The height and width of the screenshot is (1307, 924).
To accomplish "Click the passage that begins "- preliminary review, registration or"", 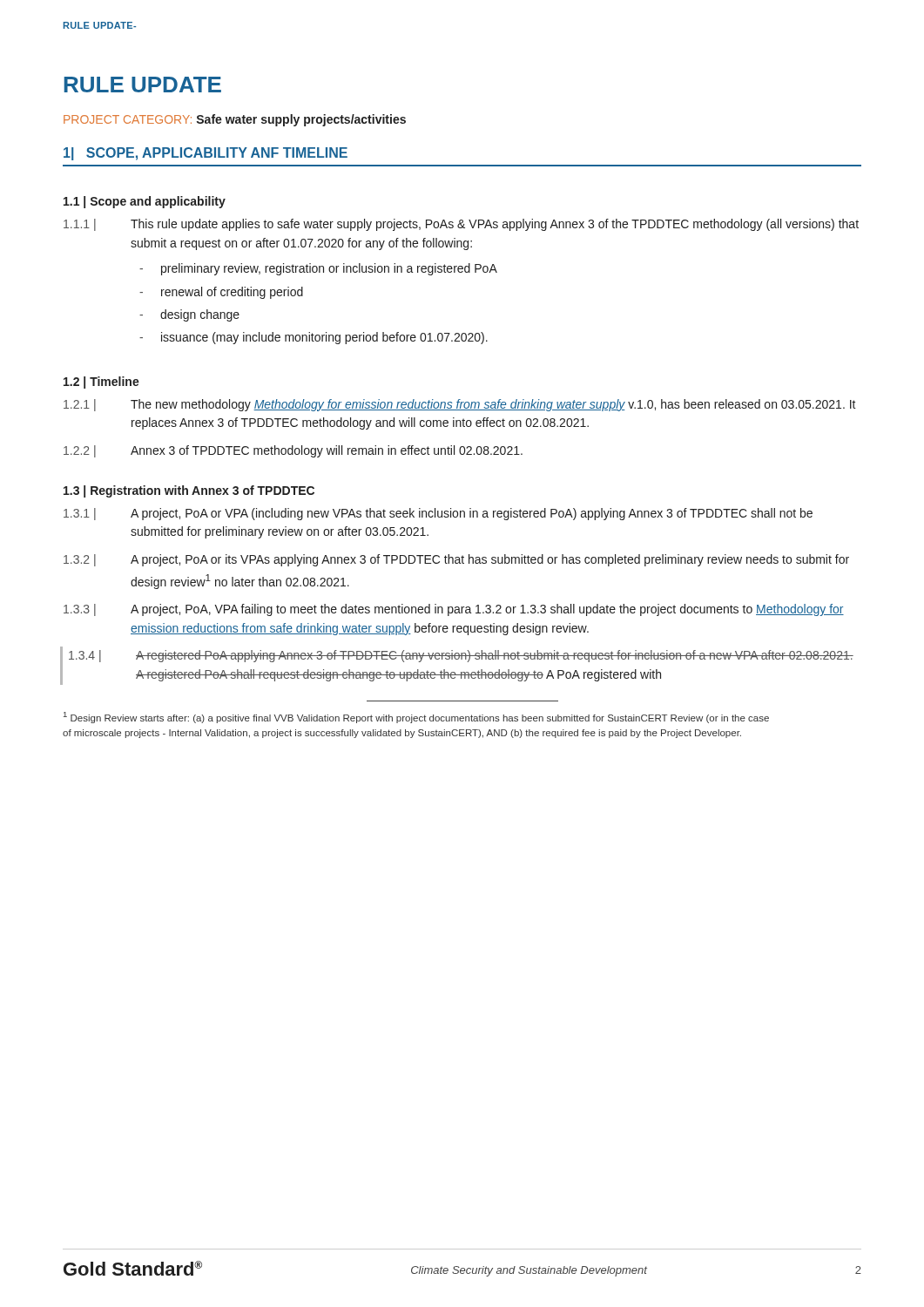I will click(318, 269).
